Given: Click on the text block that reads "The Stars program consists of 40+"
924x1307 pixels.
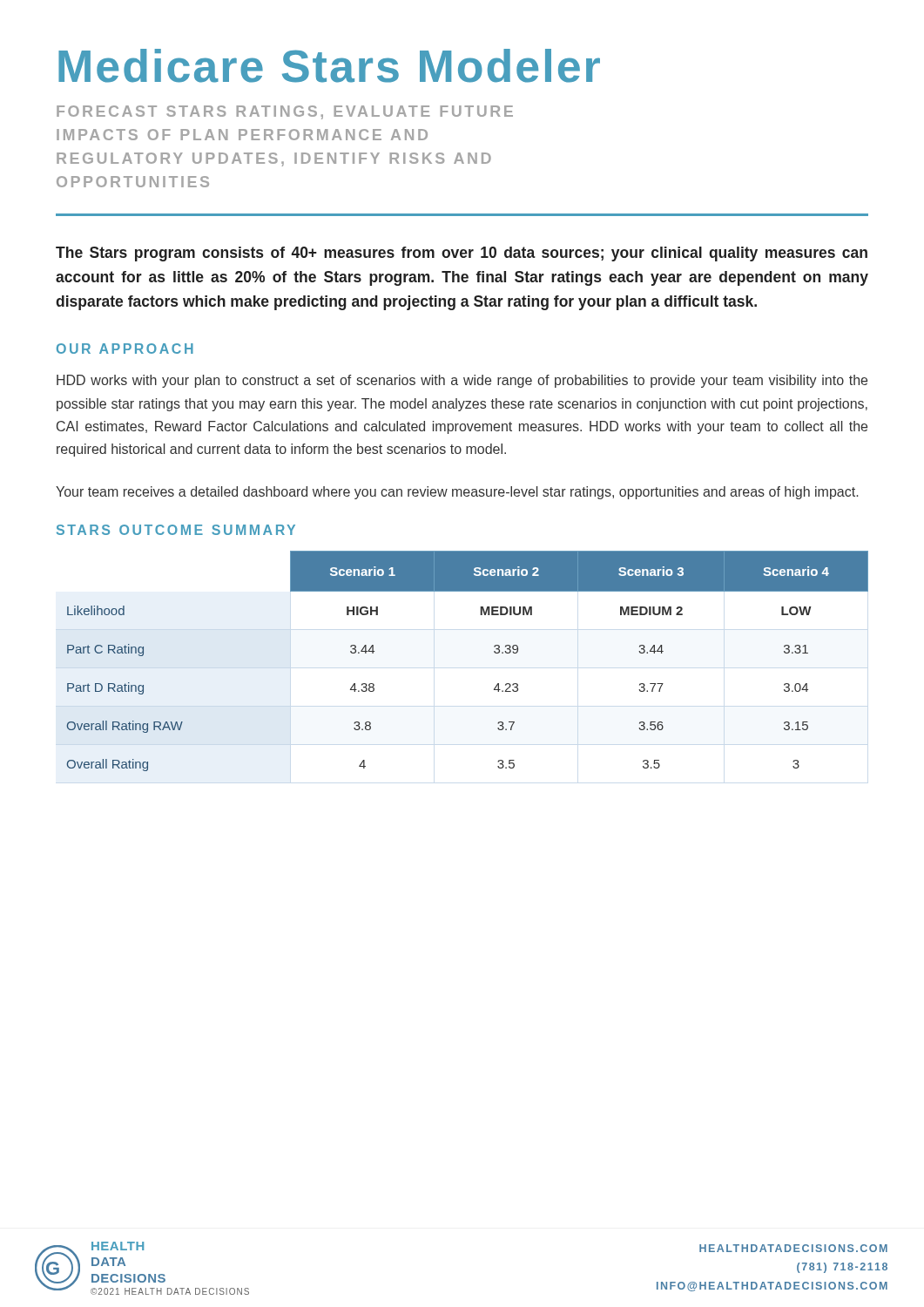Looking at the screenshot, I should click(x=462, y=277).
